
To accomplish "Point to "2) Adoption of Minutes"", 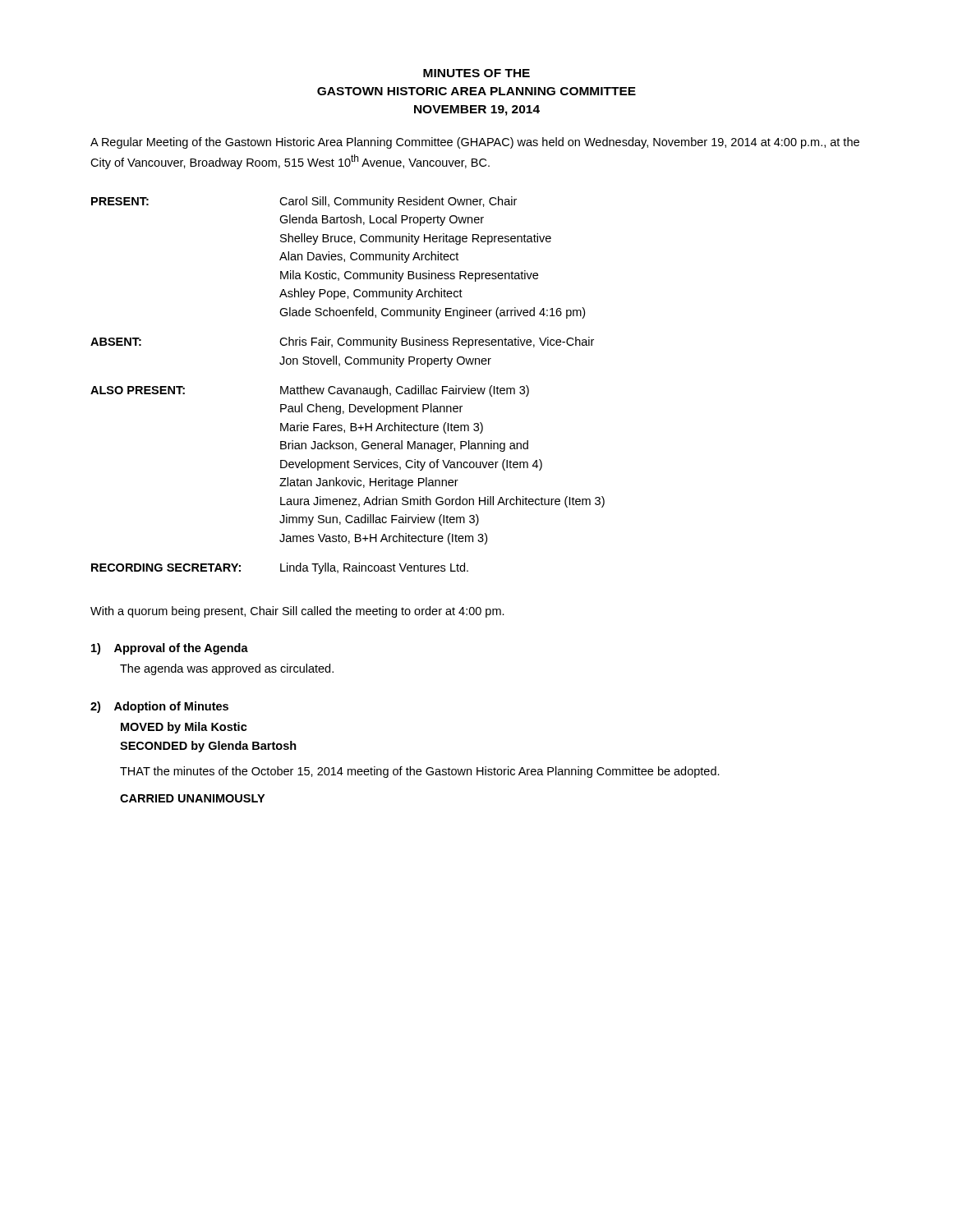I will [x=160, y=706].
